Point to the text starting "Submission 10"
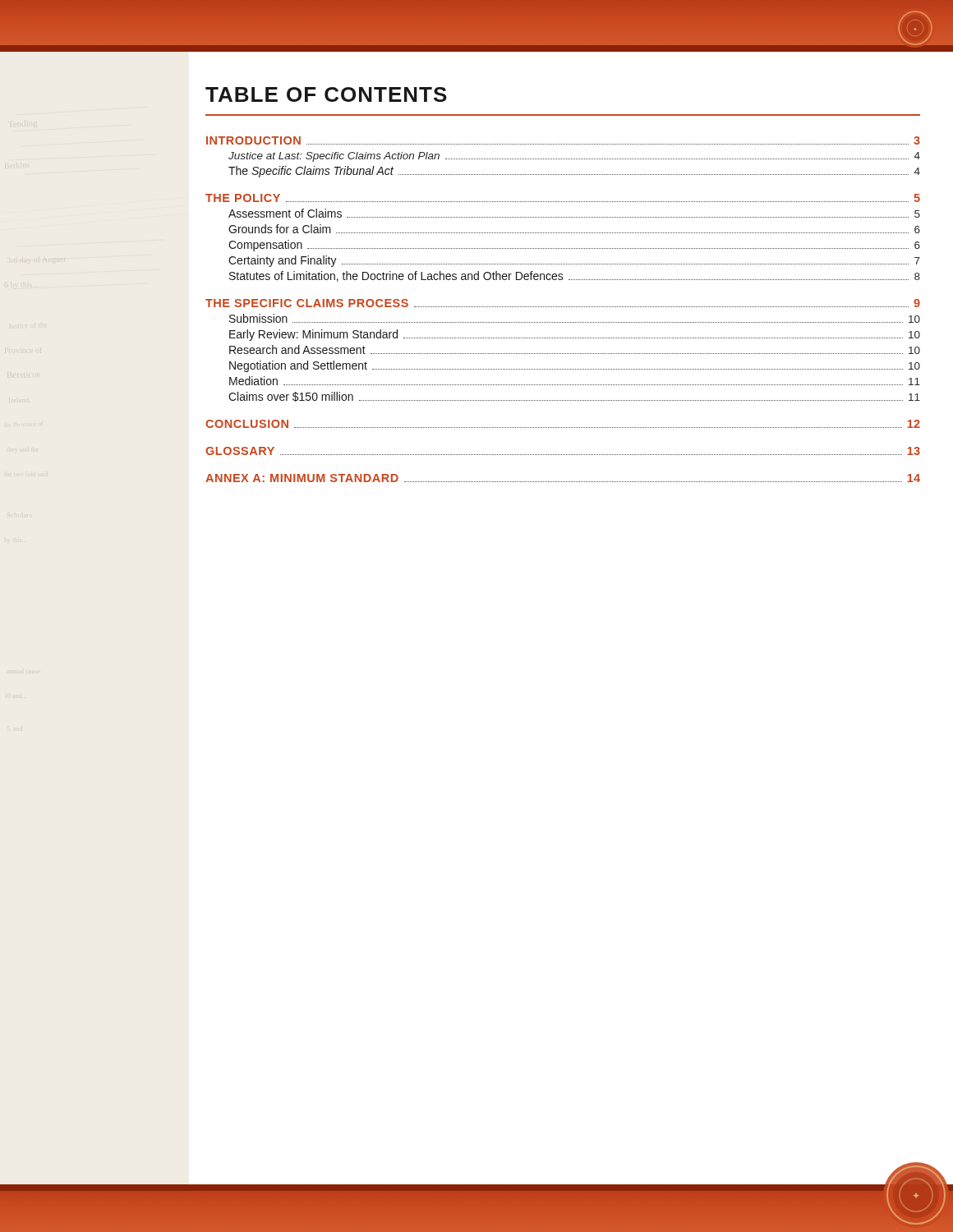Screen dimensions: 1232x953 (x=574, y=319)
